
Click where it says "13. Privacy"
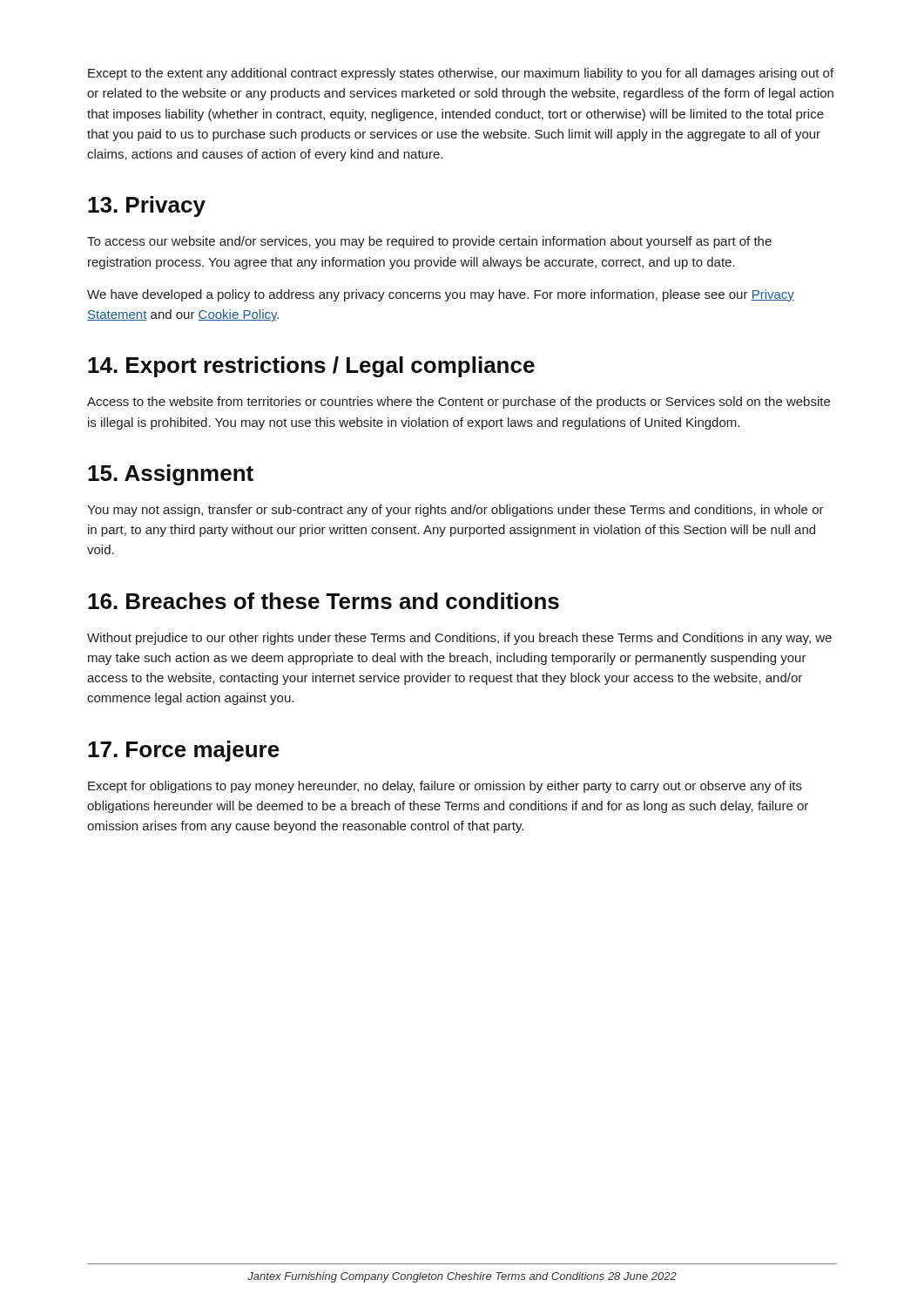click(x=146, y=205)
